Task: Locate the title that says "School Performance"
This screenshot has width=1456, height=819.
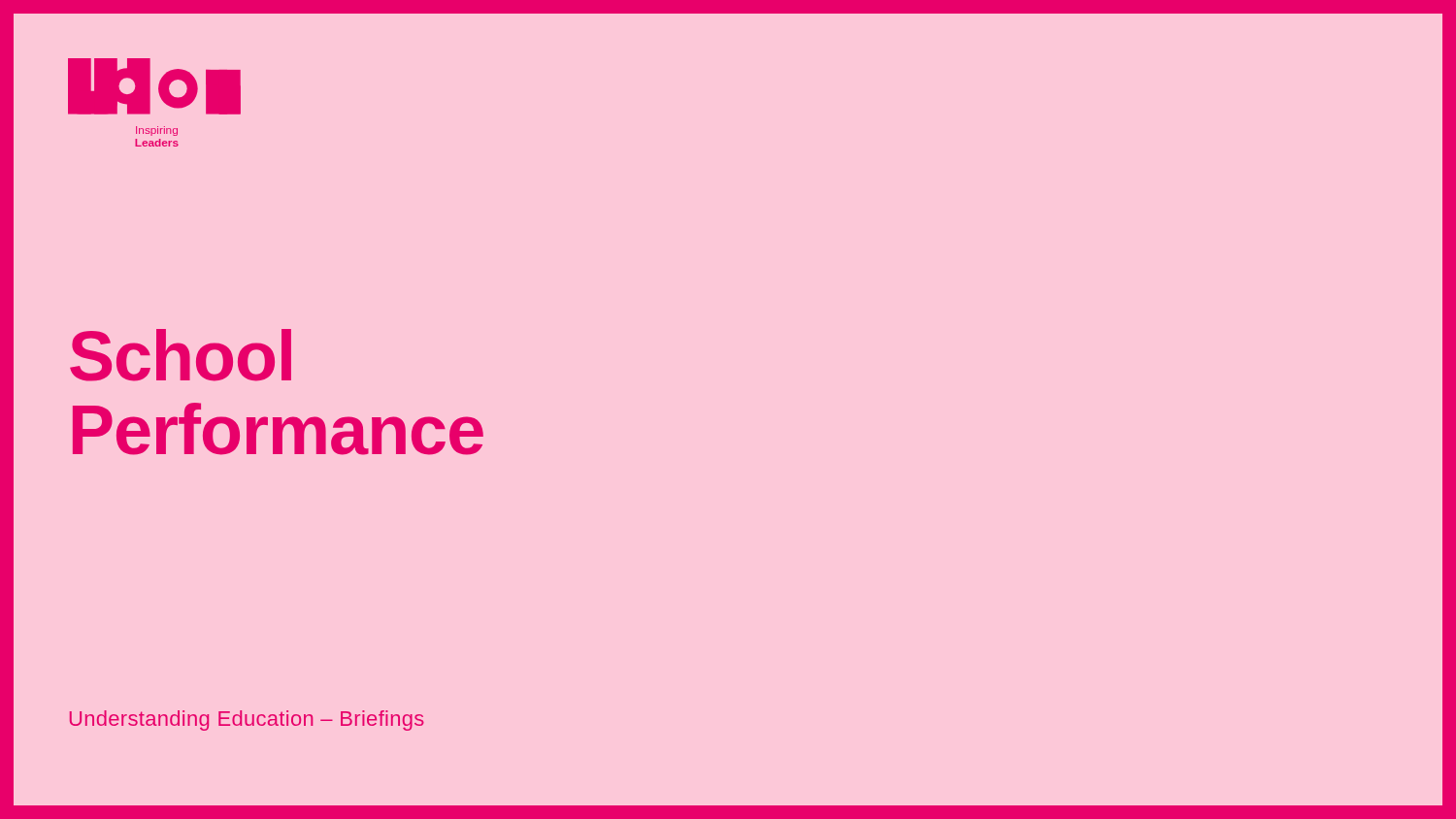Action: click(x=276, y=394)
